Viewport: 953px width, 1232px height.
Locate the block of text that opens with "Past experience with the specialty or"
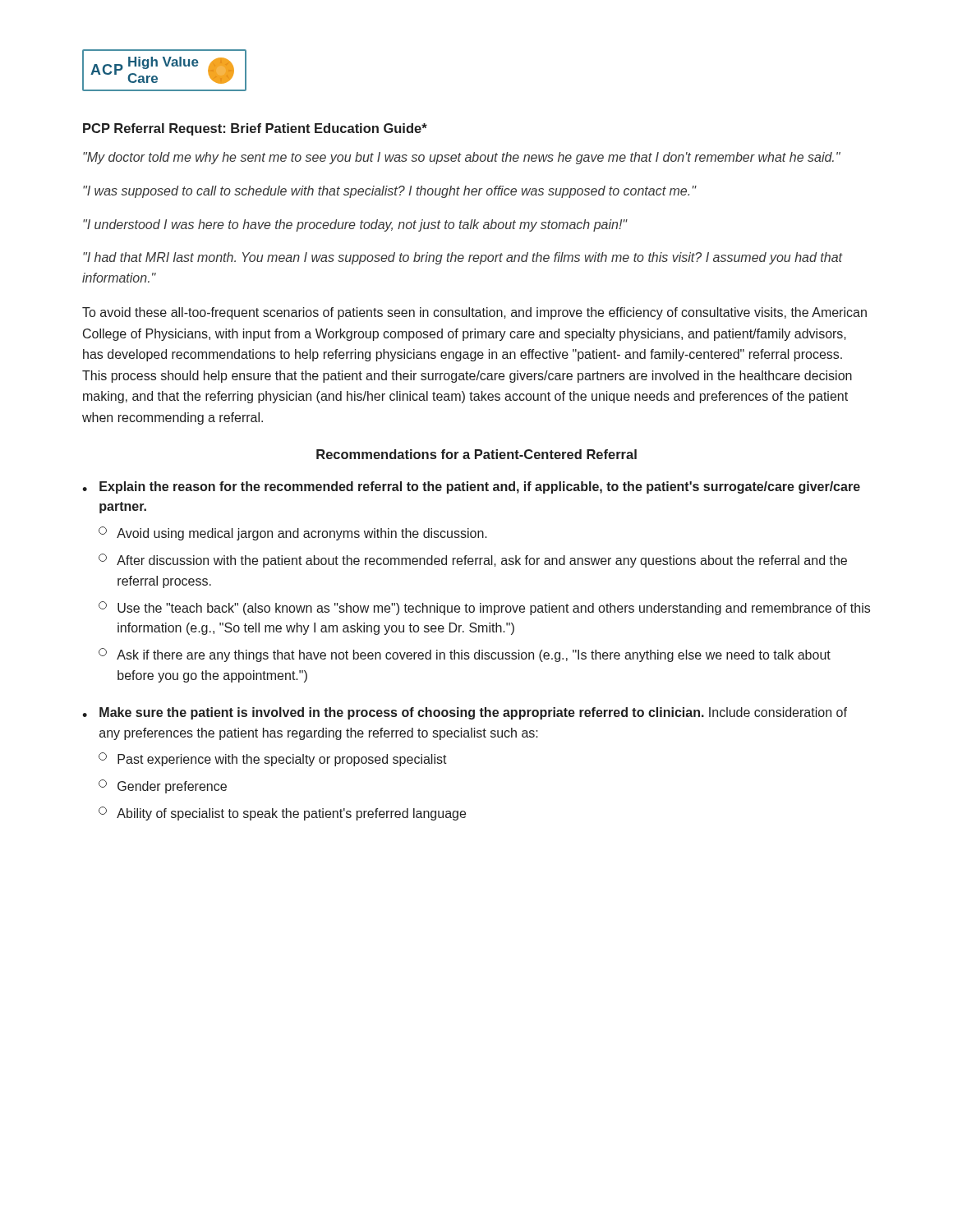click(273, 759)
